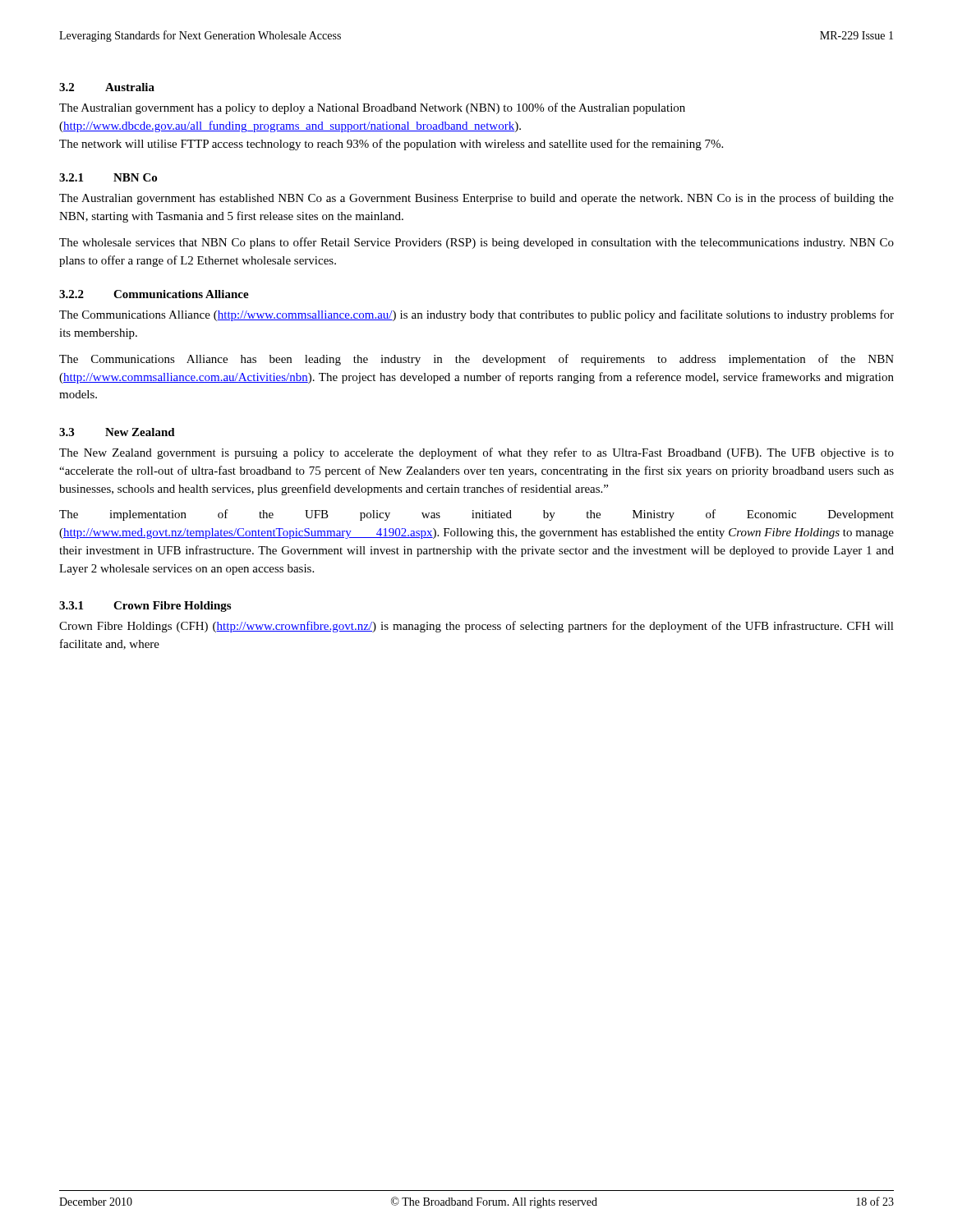Click on the region starting "The Australian government has established NBN Co"
The image size is (953, 1232).
pos(476,208)
